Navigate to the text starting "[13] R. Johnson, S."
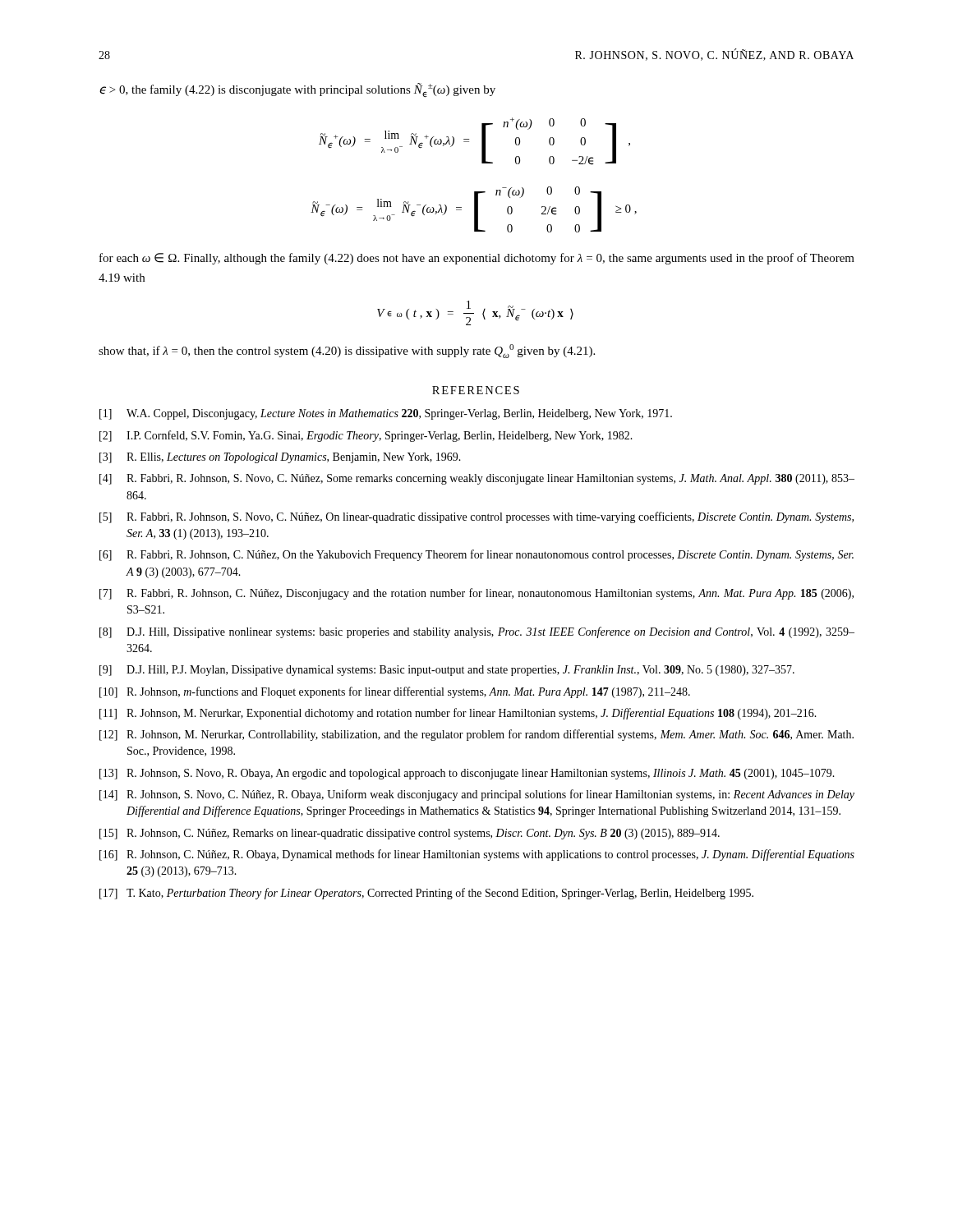This screenshot has width=953, height=1232. tap(467, 774)
